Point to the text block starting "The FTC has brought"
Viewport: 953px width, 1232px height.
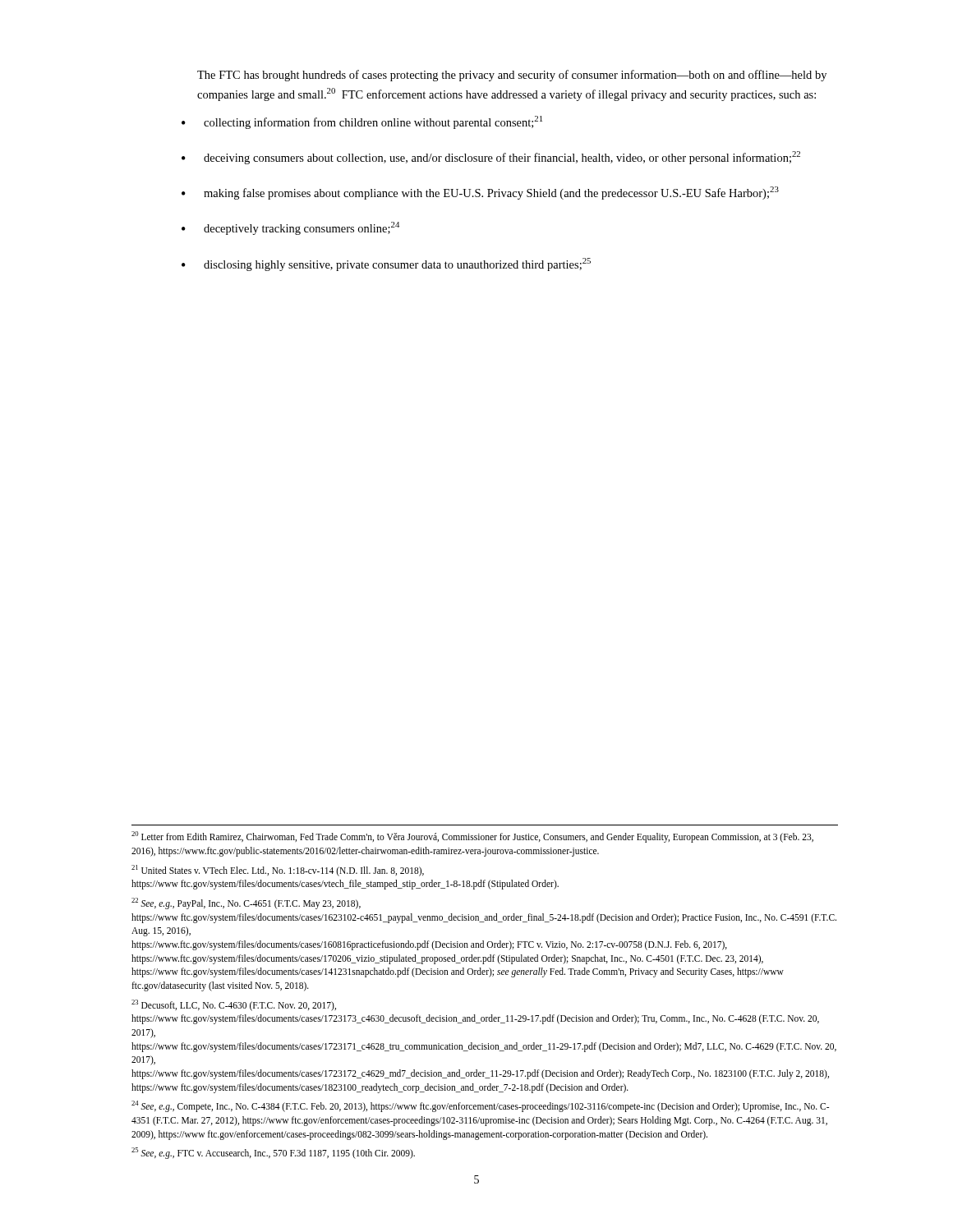(518, 85)
